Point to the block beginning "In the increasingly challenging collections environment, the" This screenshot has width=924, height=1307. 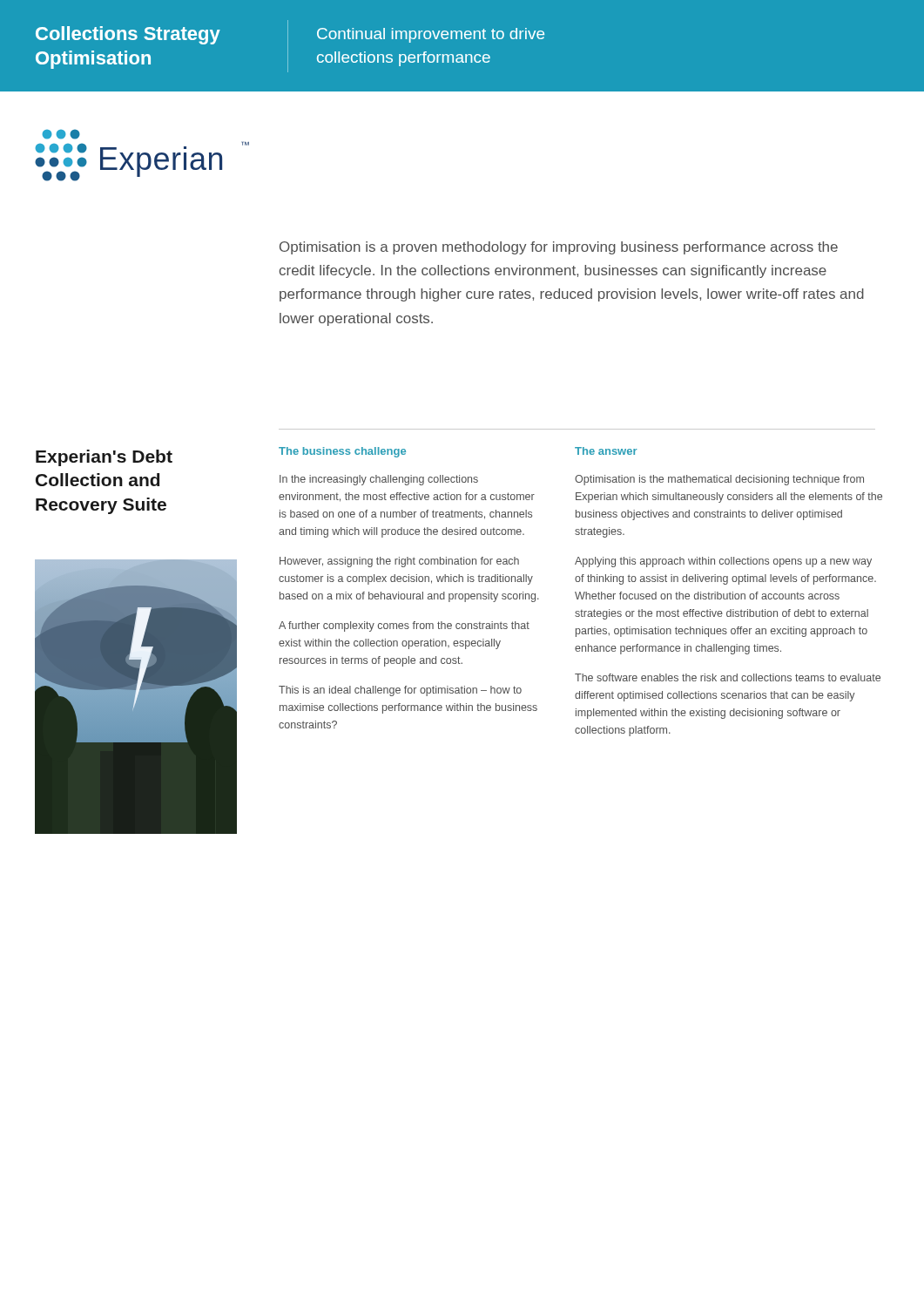coord(412,602)
